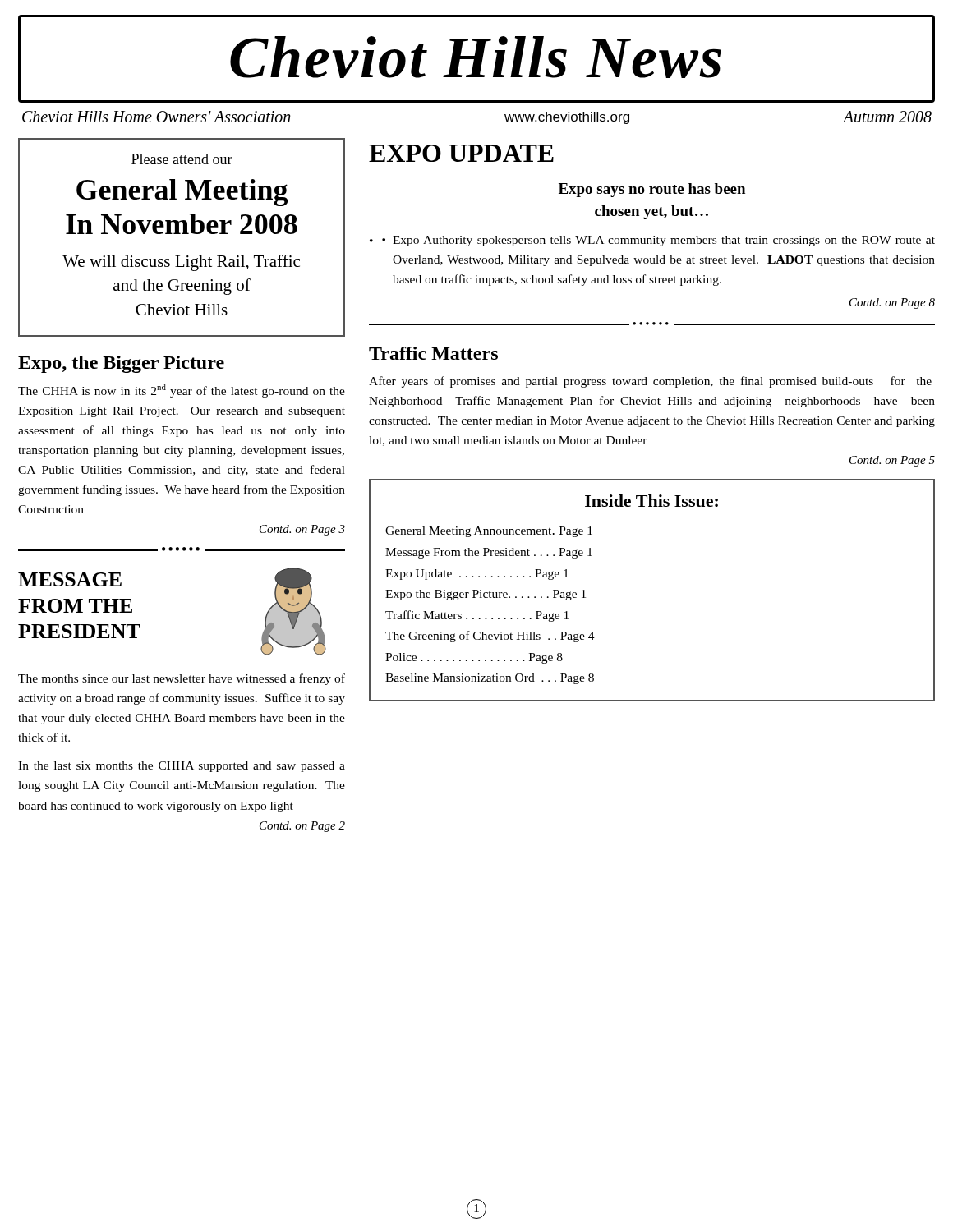
Task: Click on the block starting "Expo the Bigger Picture. ."
Action: [486, 594]
